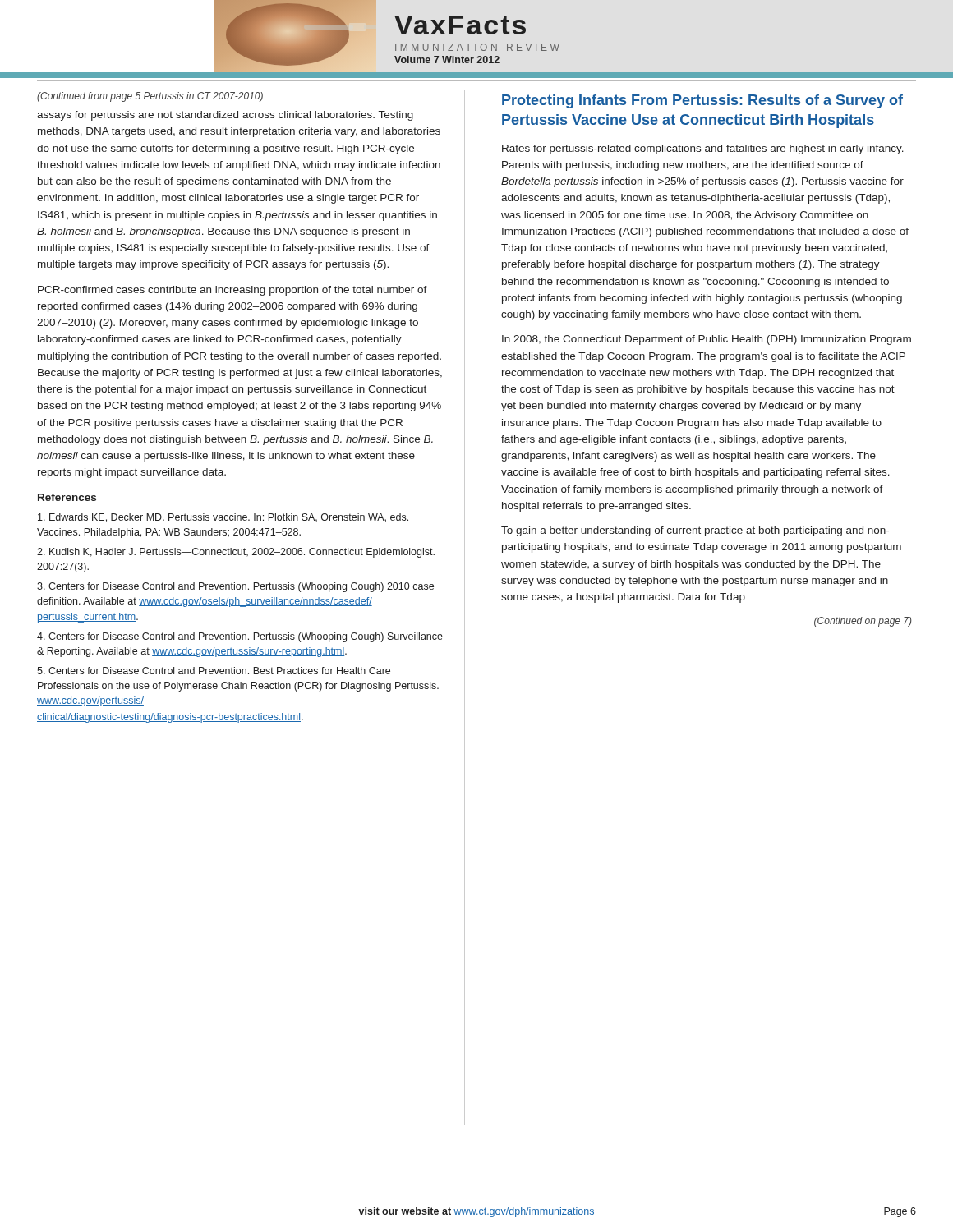Find the text block with the text "assays for pertussis are not standardized across"
The width and height of the screenshot is (953, 1232).
point(242,190)
